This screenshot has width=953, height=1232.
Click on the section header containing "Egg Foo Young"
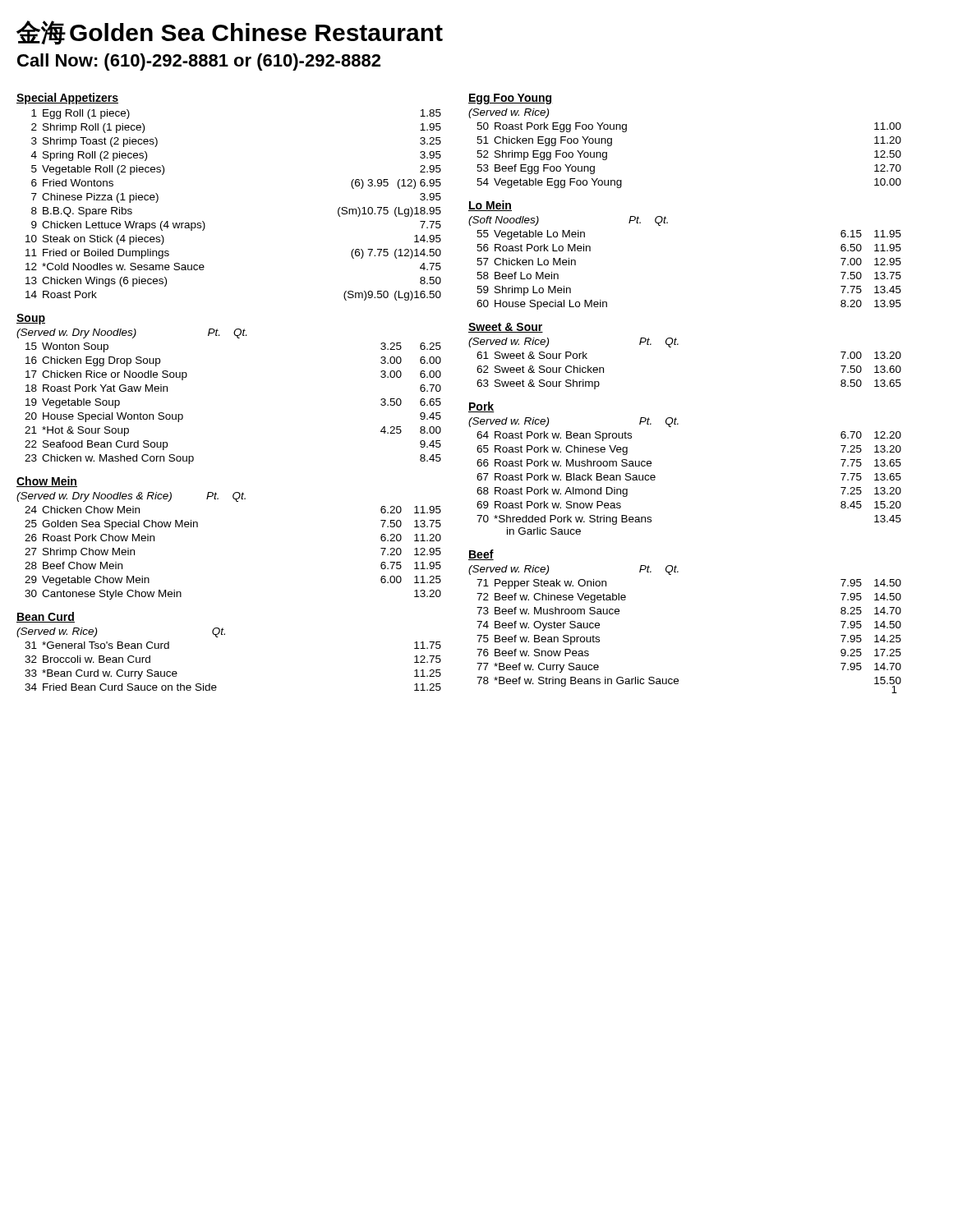point(510,98)
